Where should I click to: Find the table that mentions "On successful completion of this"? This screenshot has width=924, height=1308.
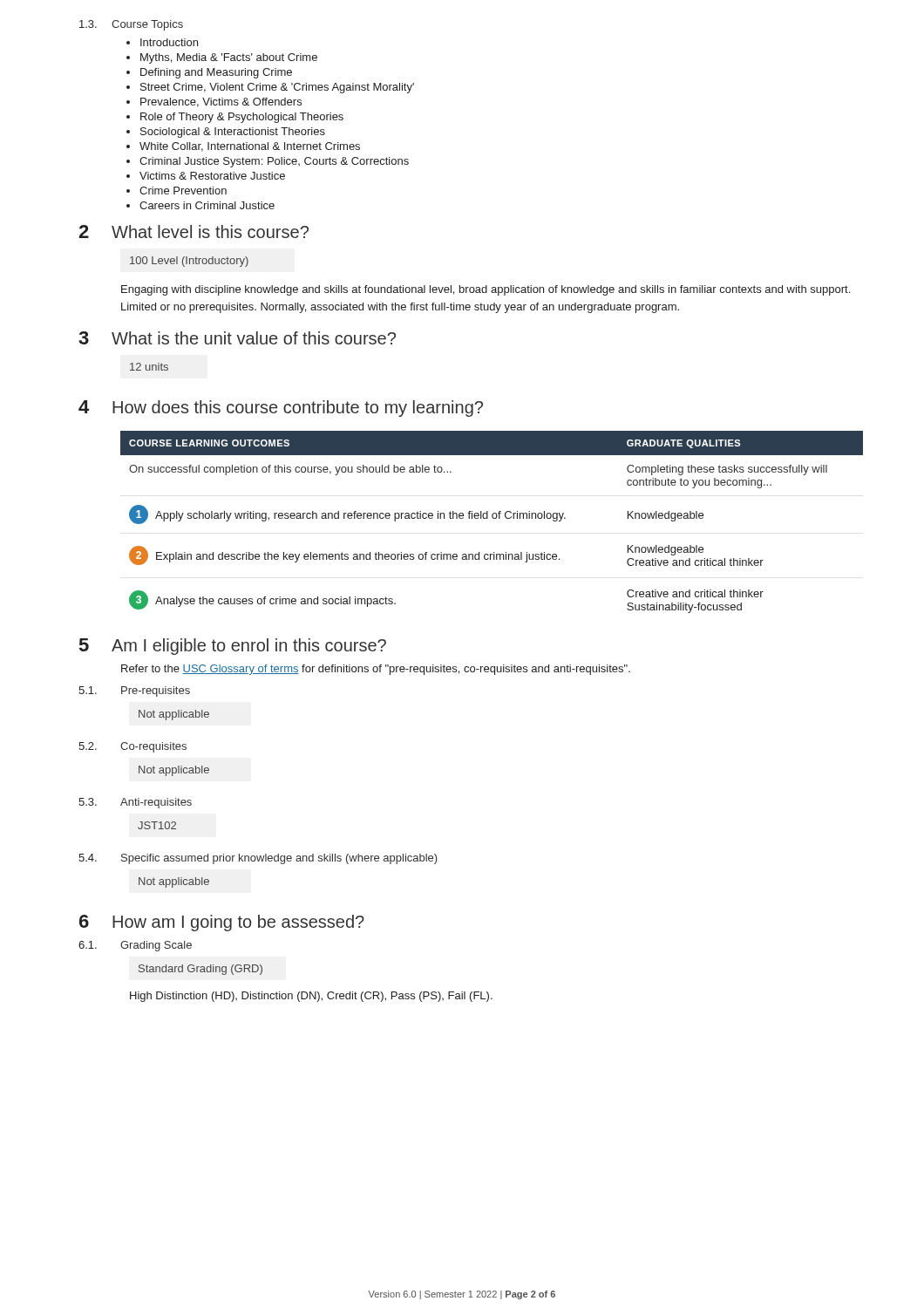click(492, 526)
